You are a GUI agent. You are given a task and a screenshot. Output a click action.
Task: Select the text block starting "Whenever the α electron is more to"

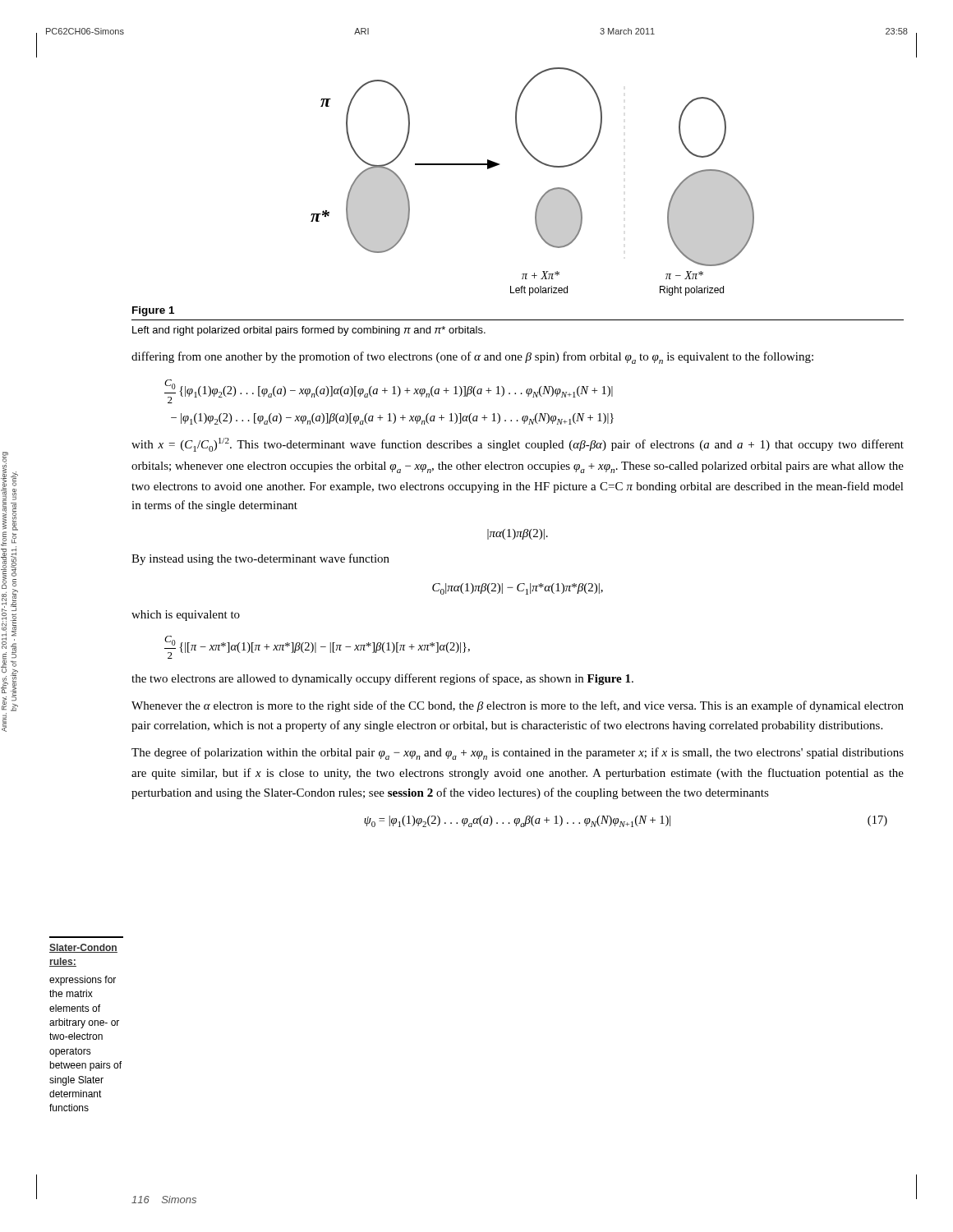coord(518,715)
